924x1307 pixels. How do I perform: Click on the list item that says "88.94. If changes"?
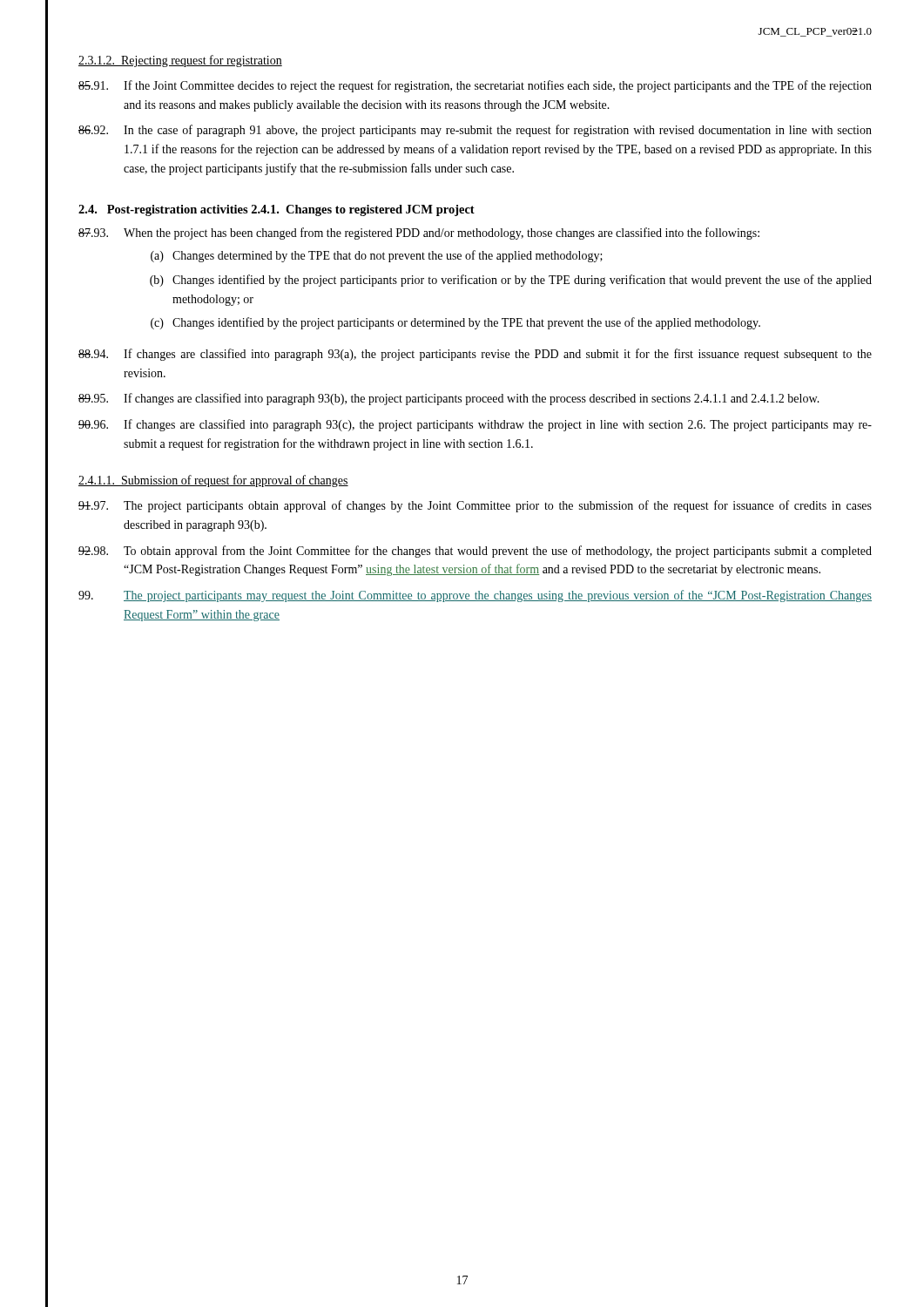click(x=475, y=364)
